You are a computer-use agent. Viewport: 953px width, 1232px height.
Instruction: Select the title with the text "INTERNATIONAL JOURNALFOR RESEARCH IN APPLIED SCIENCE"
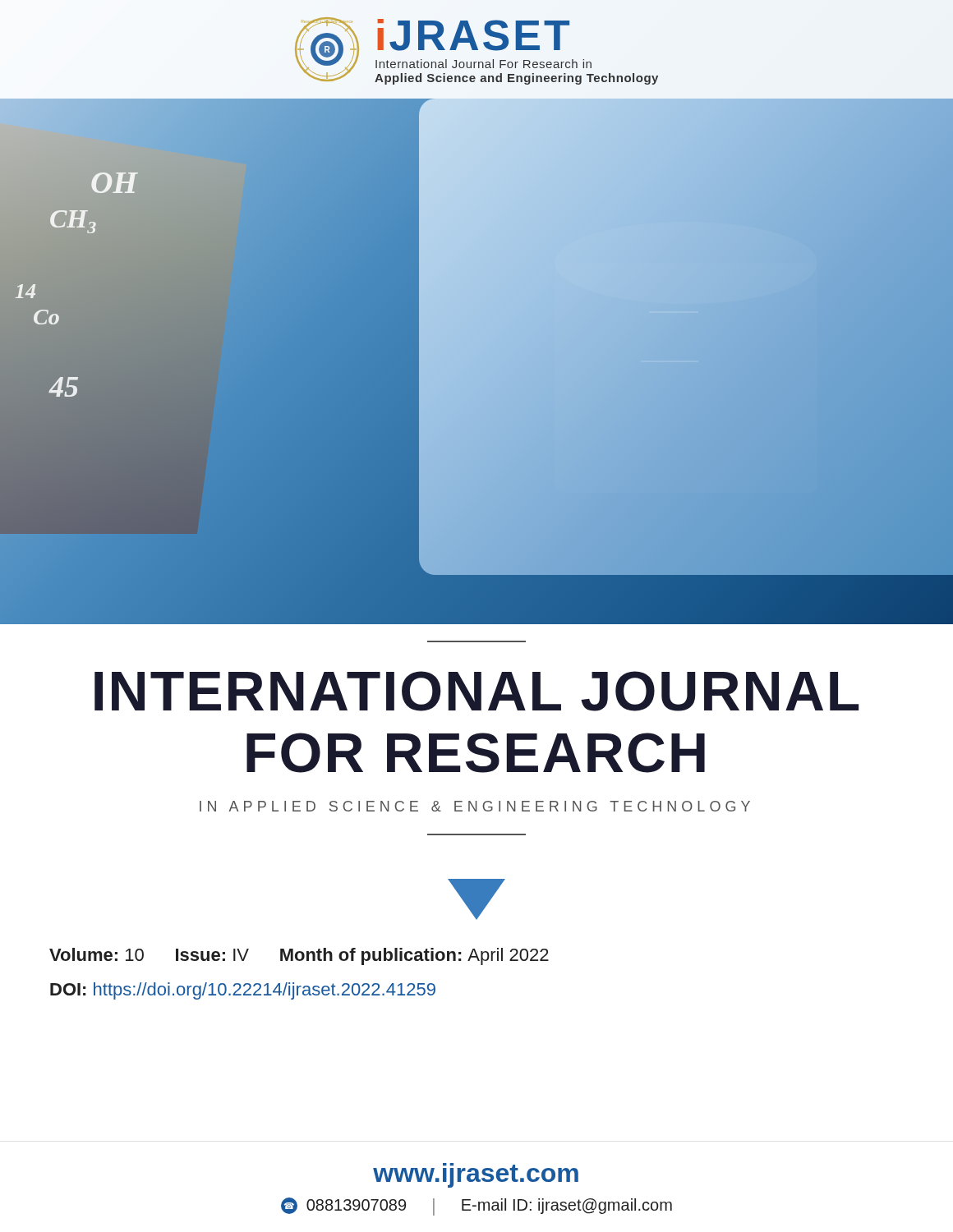[x=476, y=738]
